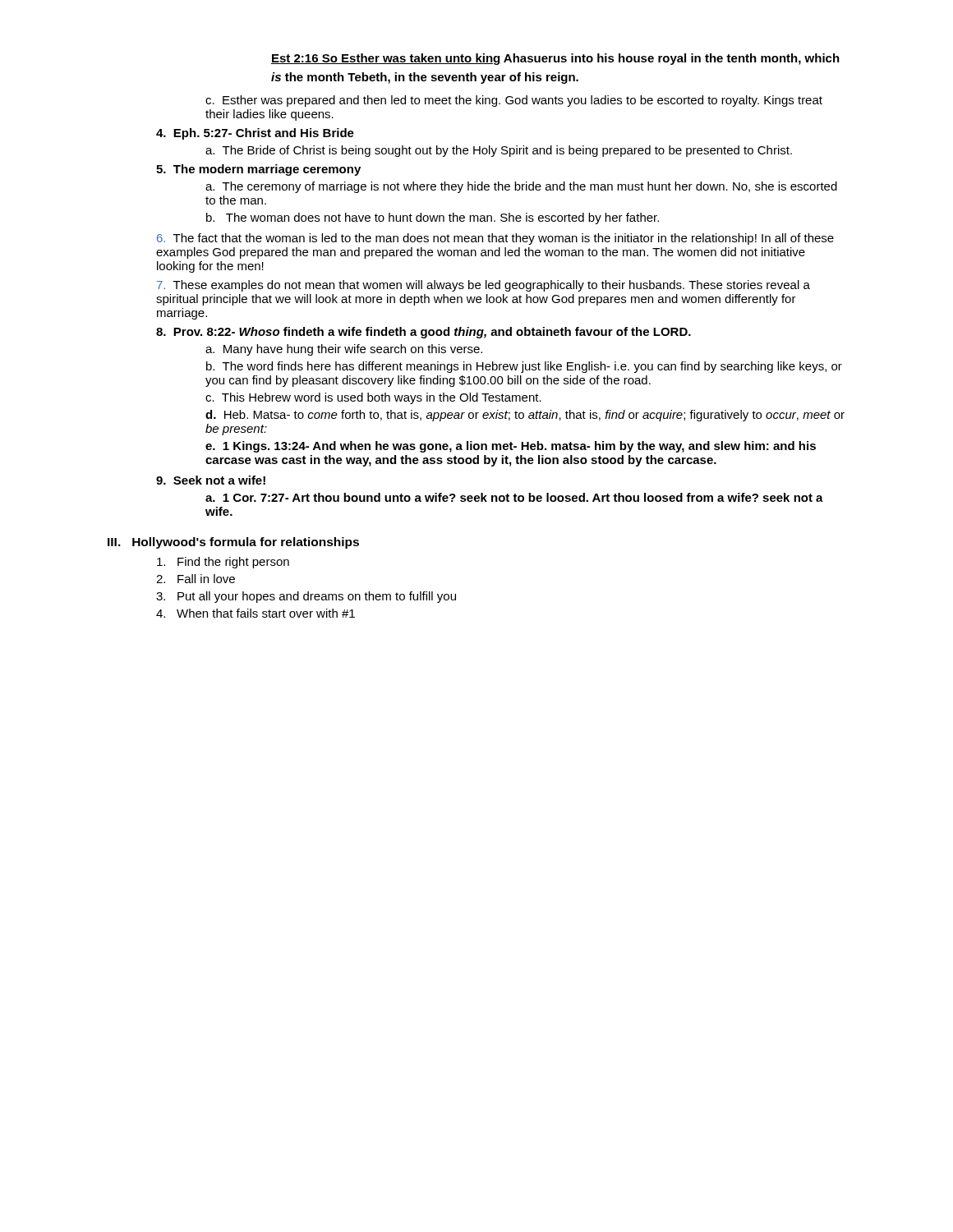Click on the list item that says "a. 1 Cor. 7:27- Art"
Image resolution: width=953 pixels, height=1232 pixels.
tap(514, 504)
